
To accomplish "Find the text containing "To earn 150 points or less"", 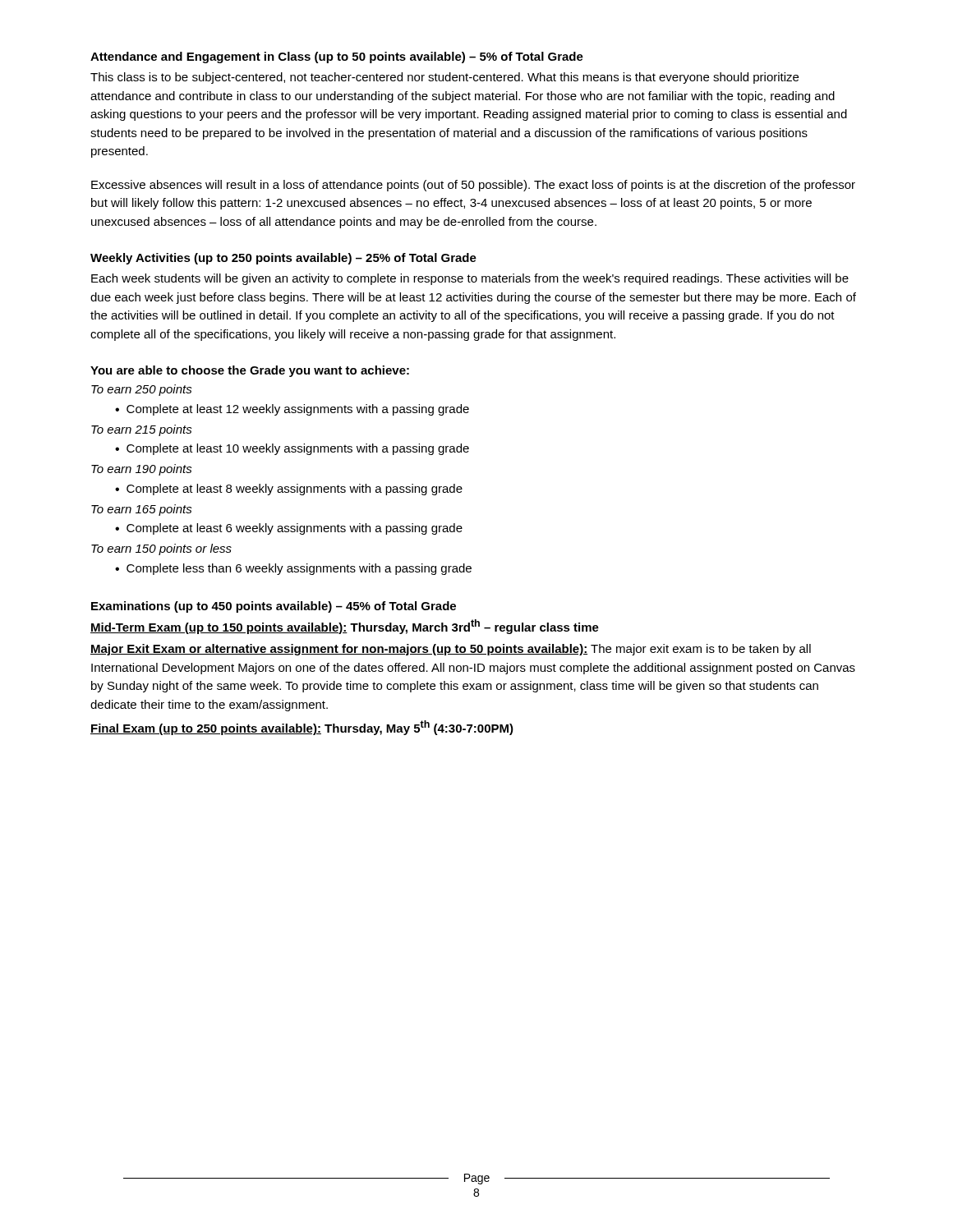I will coord(161,548).
